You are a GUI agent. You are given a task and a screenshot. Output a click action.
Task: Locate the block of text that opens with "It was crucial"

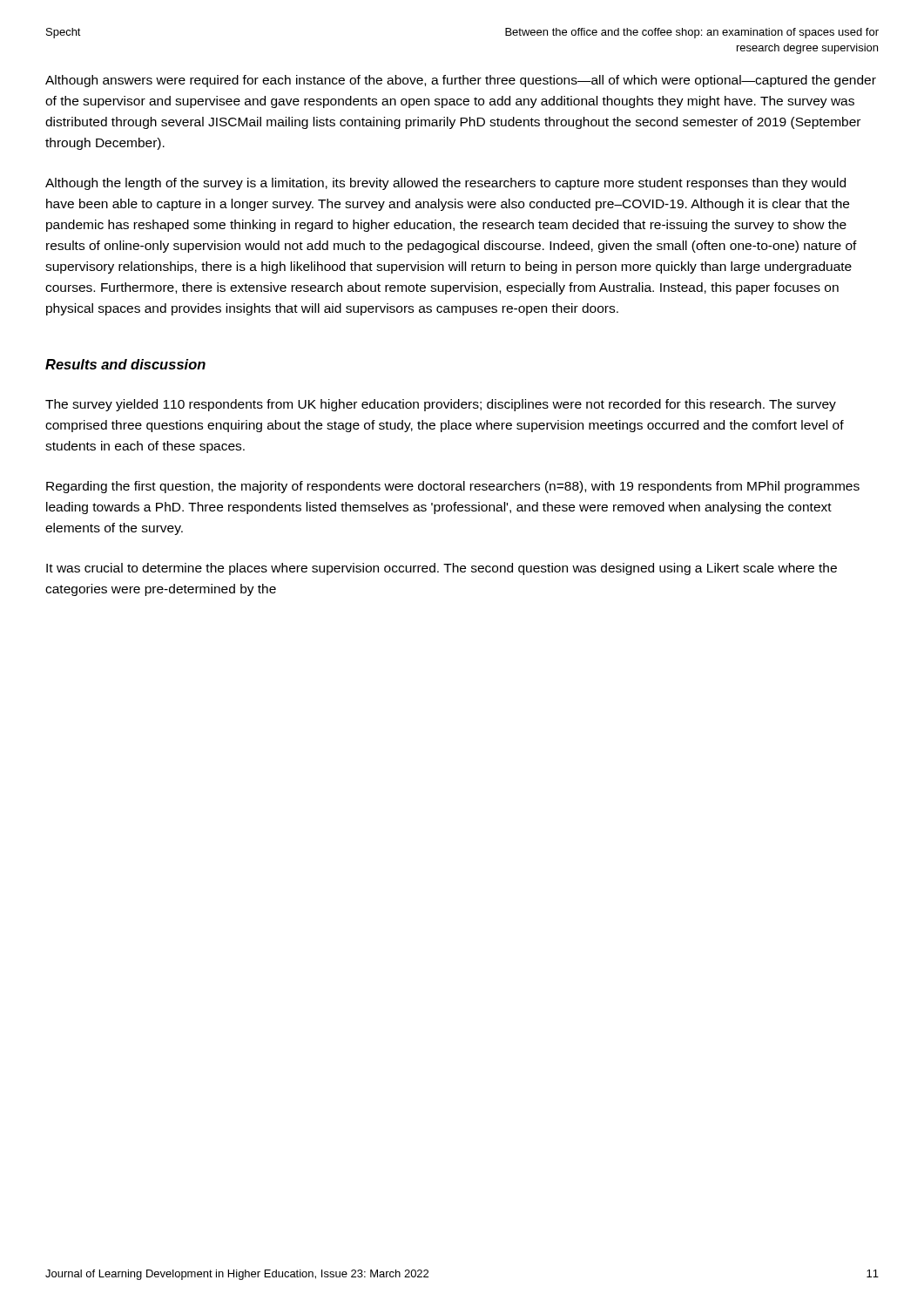(x=441, y=578)
